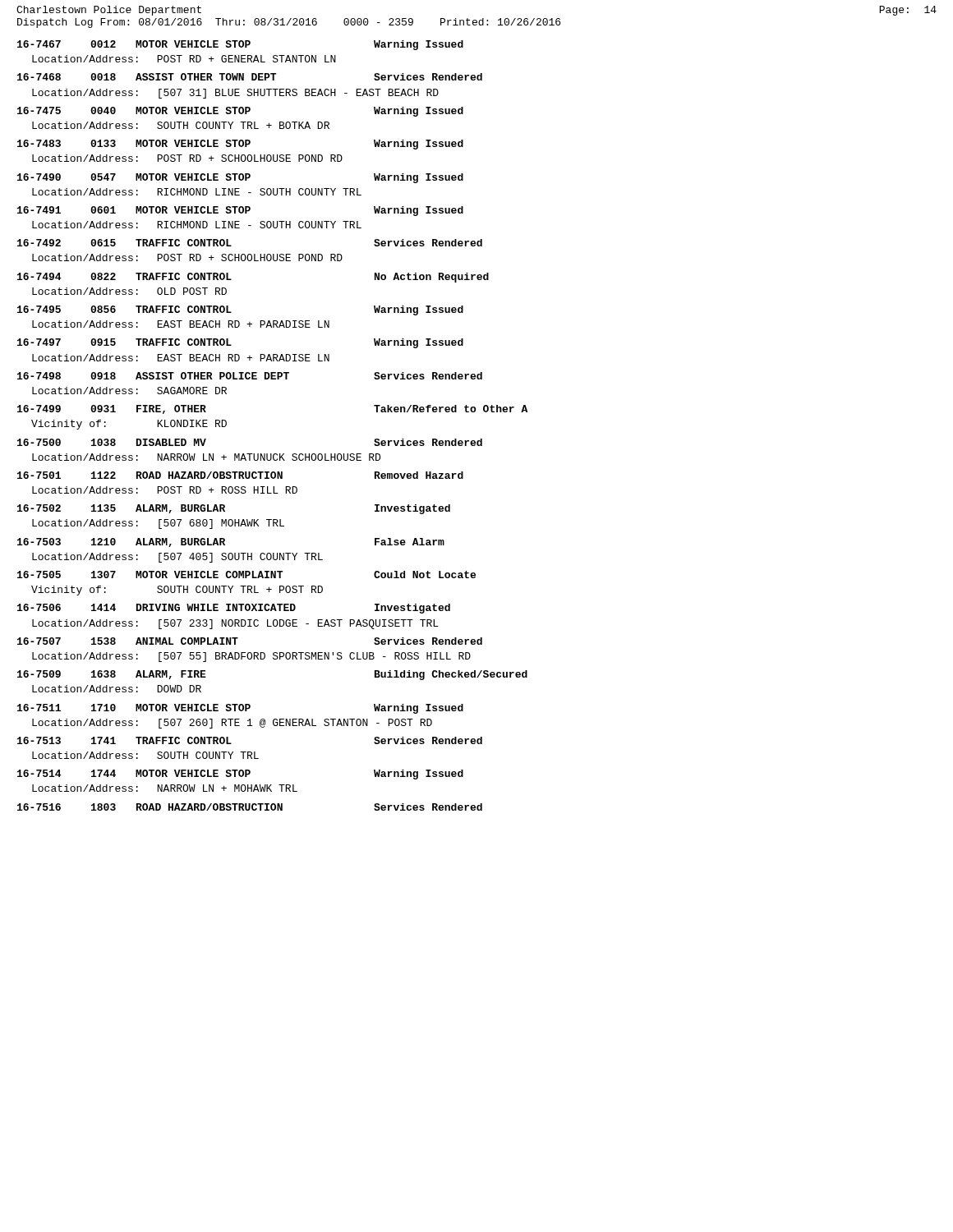Locate the block of text that opens with "16-7483 0133 MOTOR VEHICLE STOP"
953x1232 pixels.
point(240,145)
